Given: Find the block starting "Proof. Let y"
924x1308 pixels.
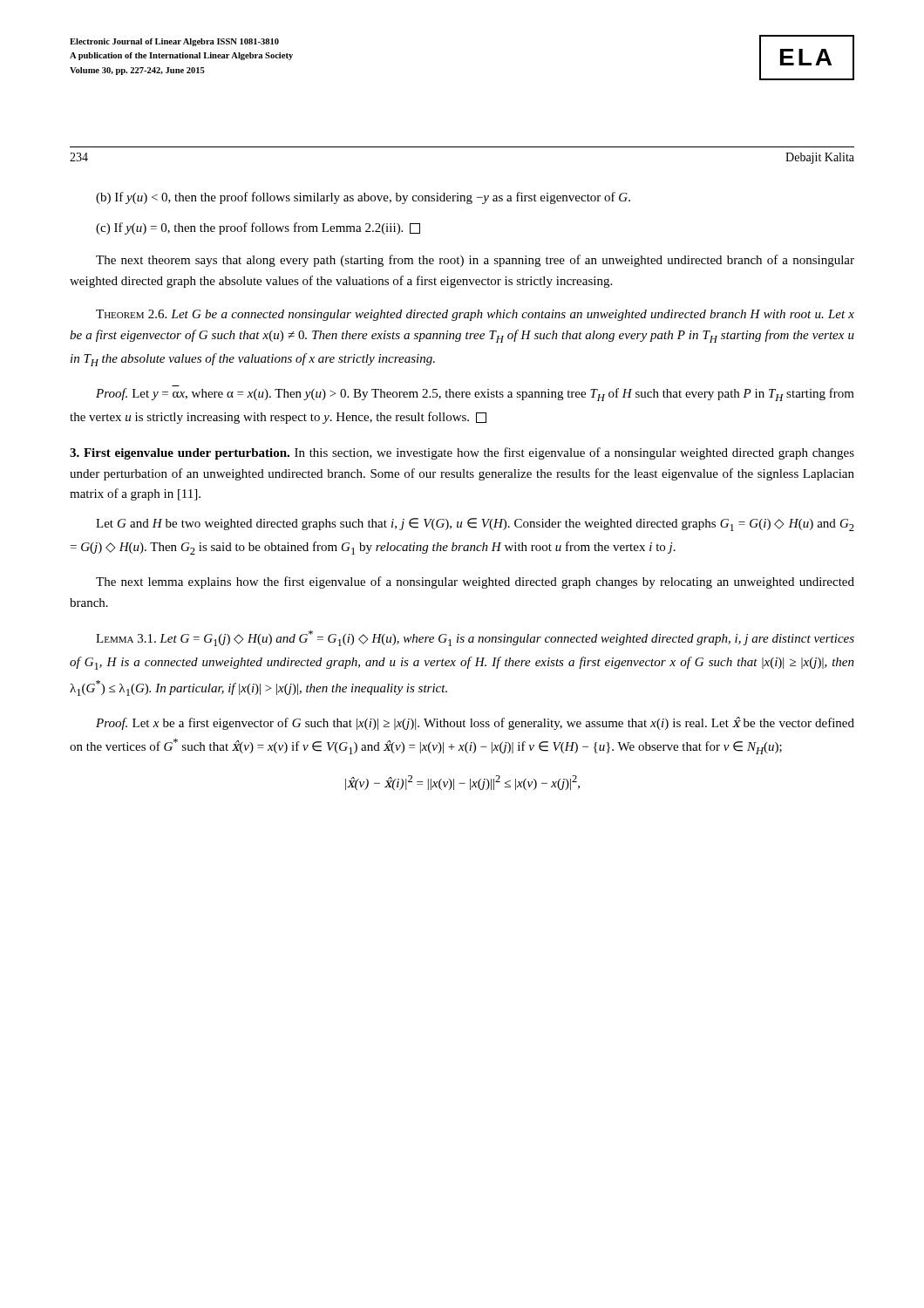Looking at the screenshot, I should 462,406.
